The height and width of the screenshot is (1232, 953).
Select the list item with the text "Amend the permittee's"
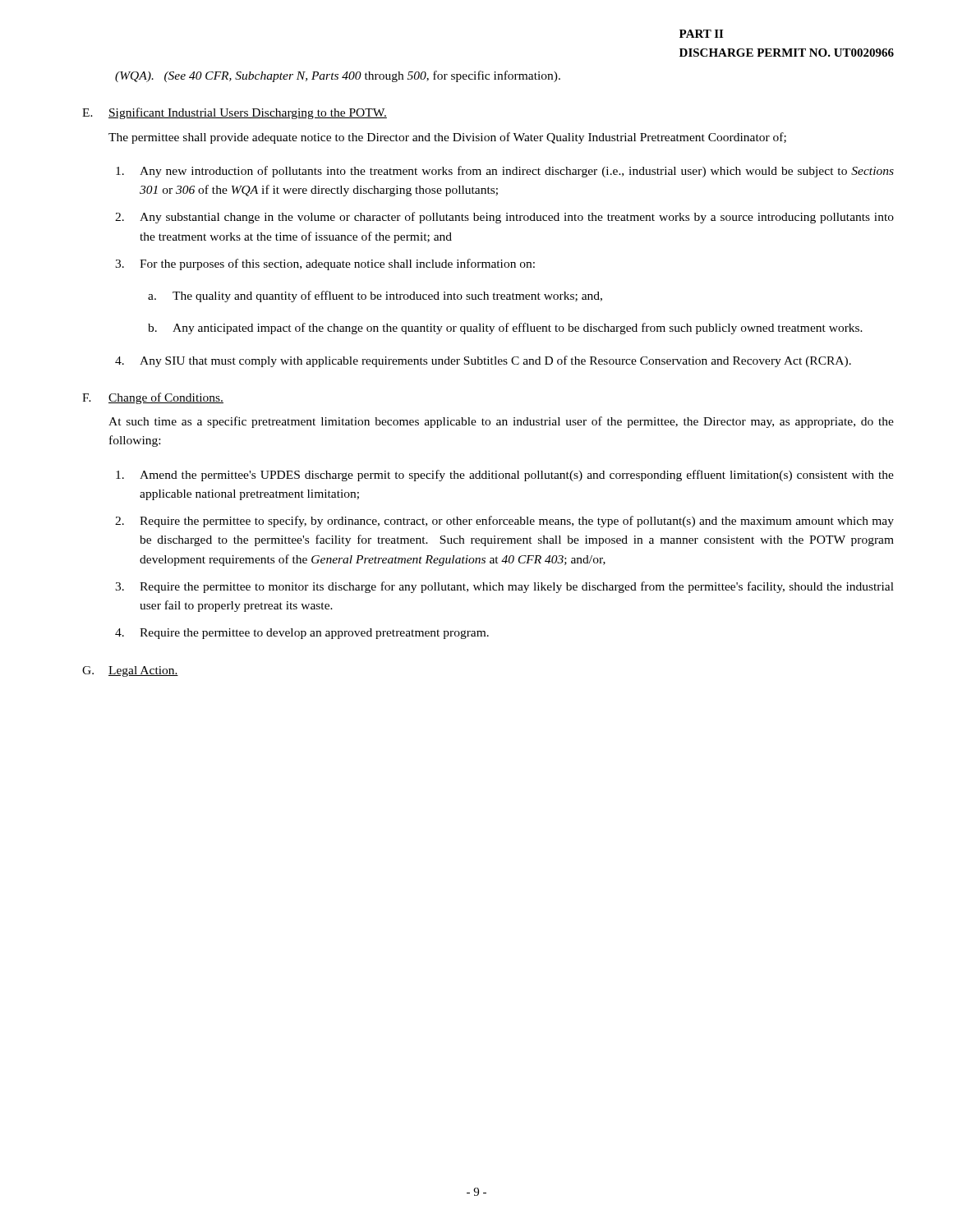504,484
